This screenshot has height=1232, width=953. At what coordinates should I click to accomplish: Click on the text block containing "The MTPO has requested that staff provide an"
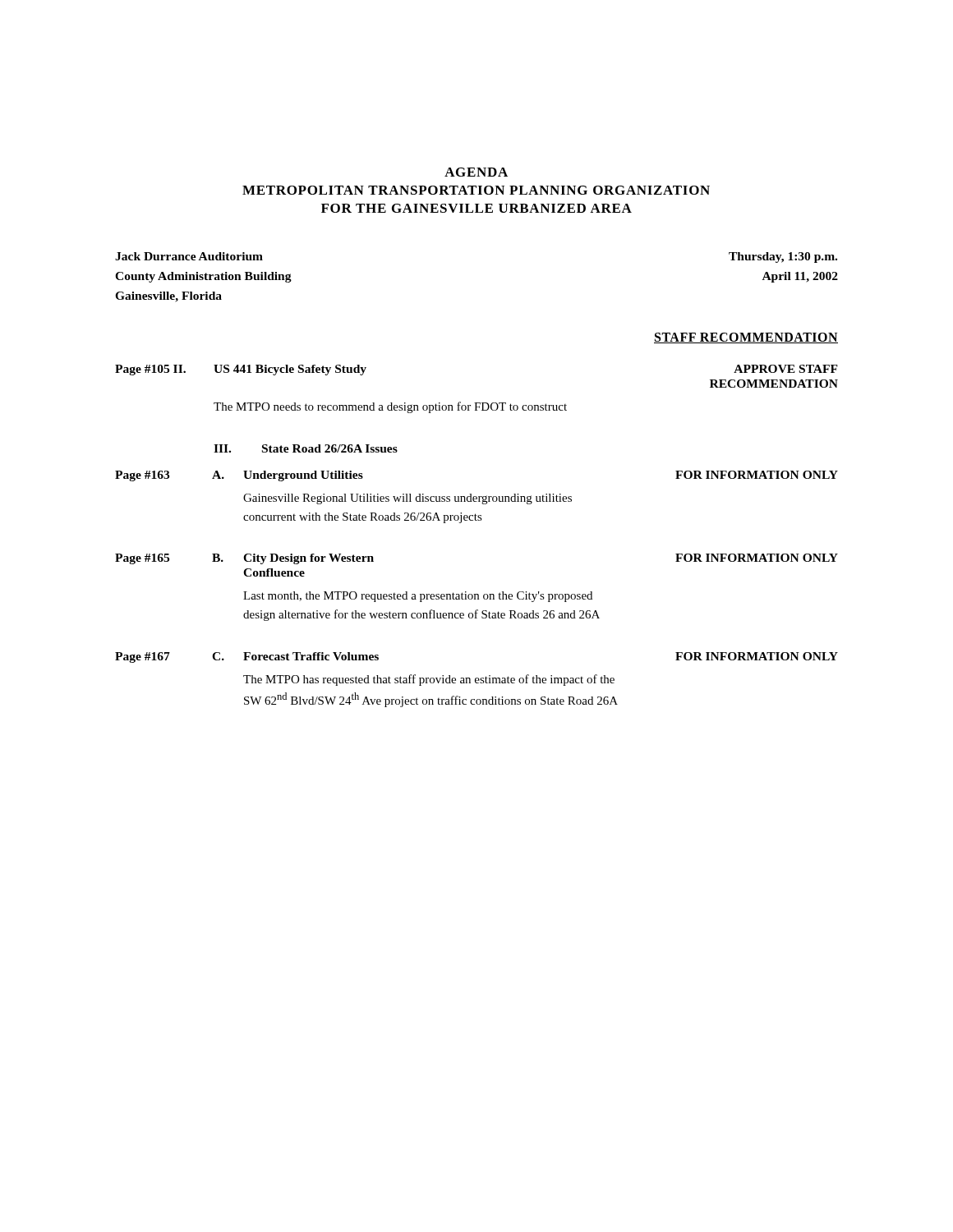coord(431,690)
